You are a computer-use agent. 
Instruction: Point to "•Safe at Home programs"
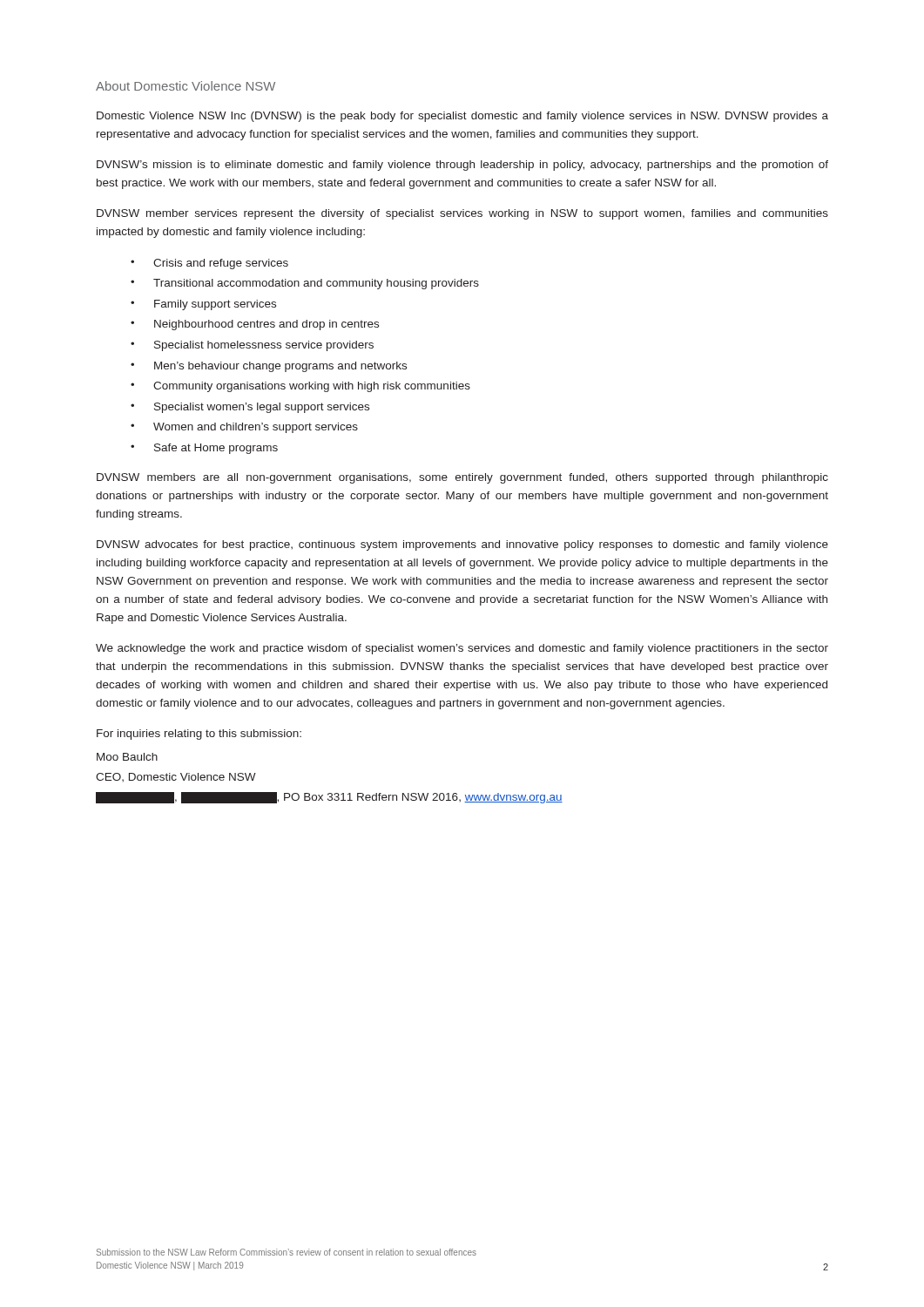(x=204, y=448)
